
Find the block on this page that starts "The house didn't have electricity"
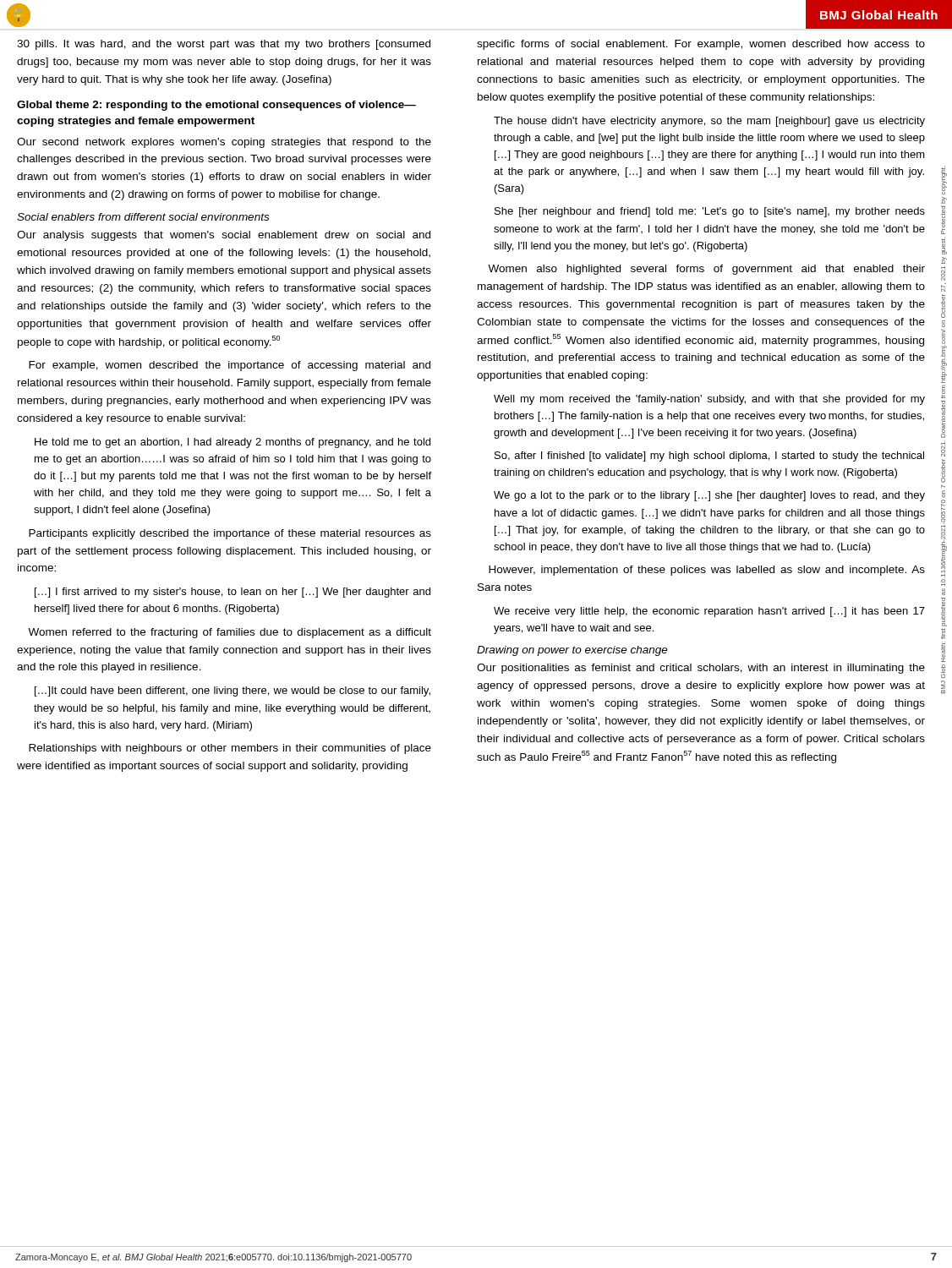[x=709, y=155]
